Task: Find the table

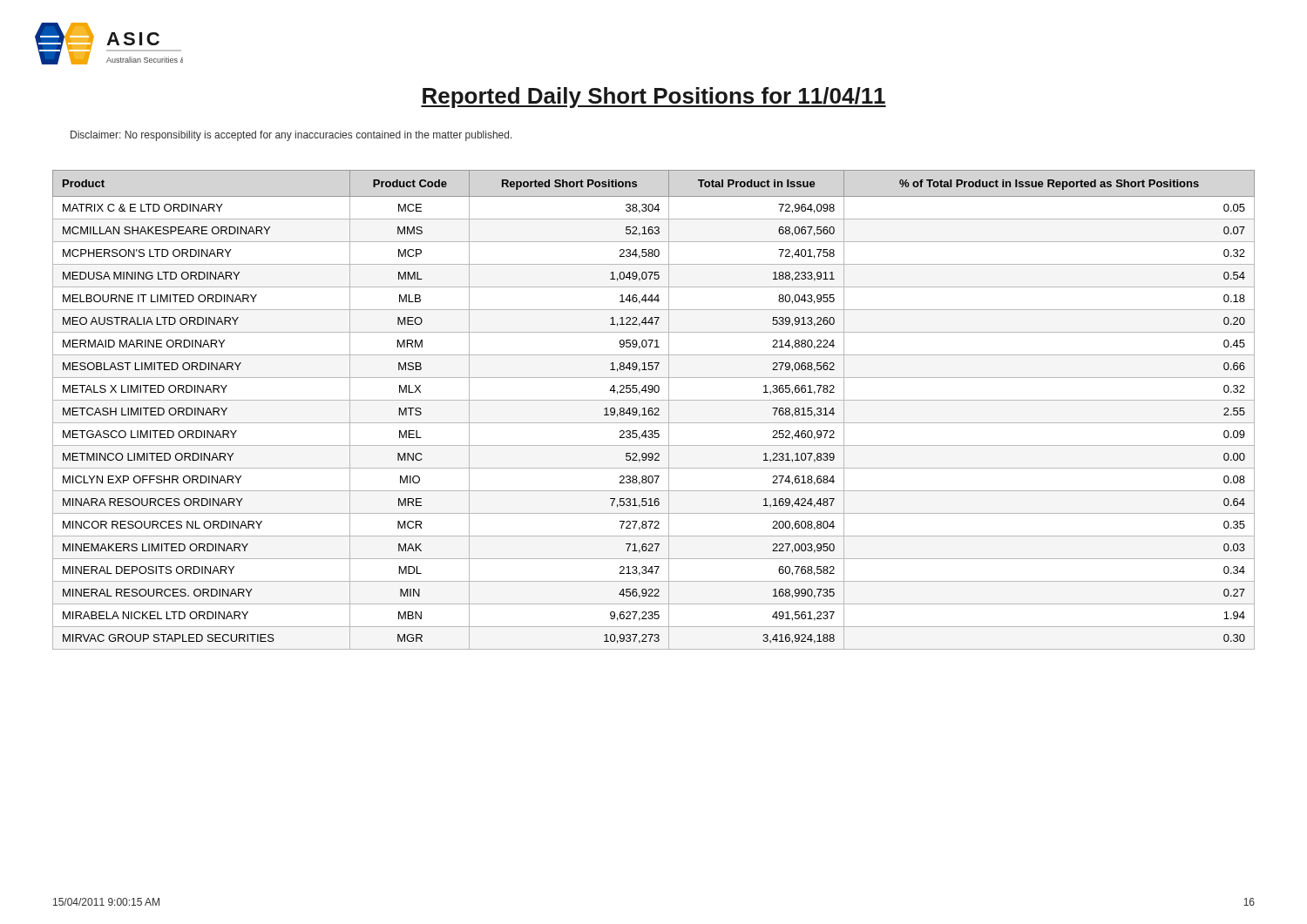Action: pos(654,410)
